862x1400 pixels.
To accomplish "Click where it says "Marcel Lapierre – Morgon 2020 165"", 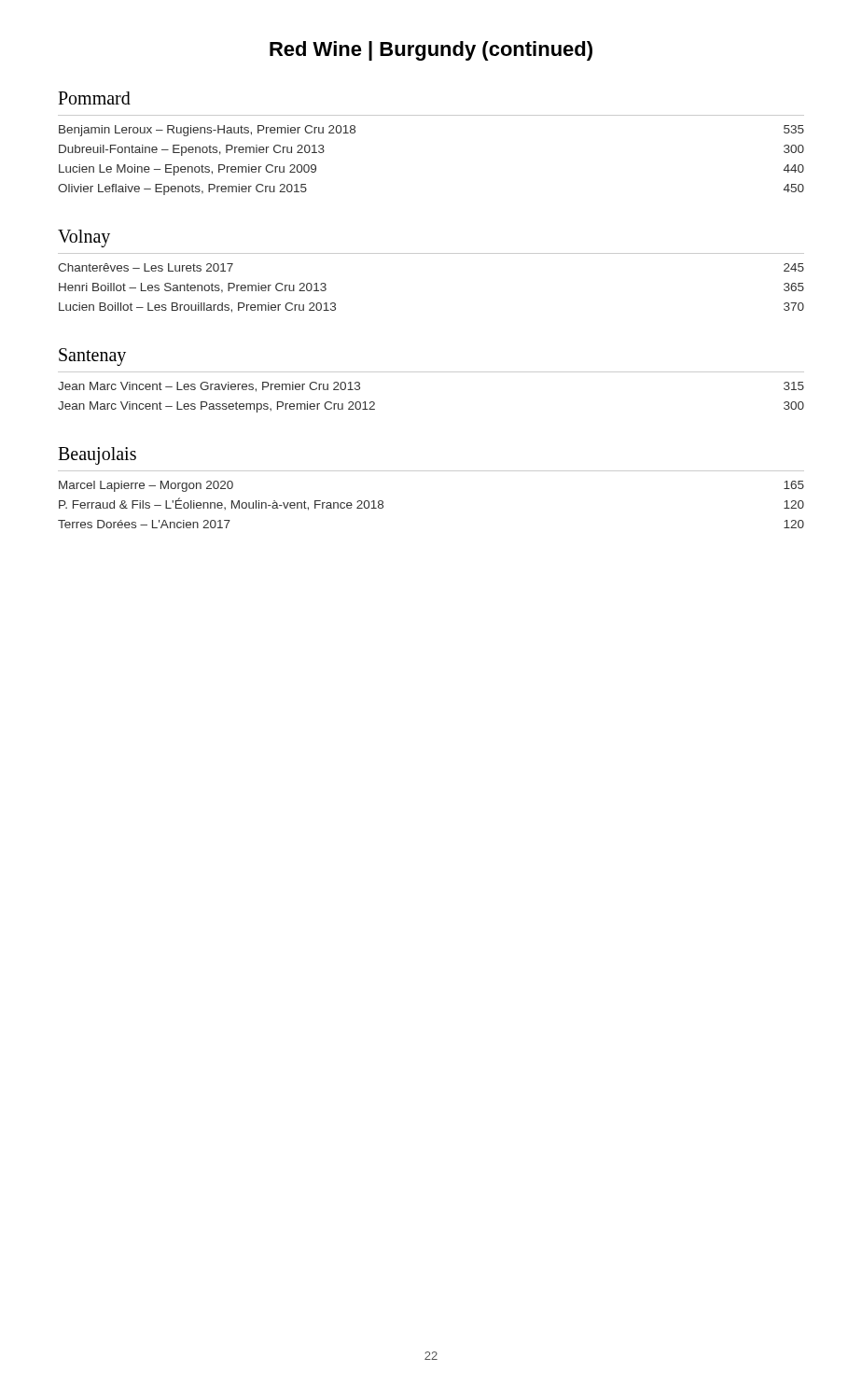I will pyautogui.click(x=141, y=486).
